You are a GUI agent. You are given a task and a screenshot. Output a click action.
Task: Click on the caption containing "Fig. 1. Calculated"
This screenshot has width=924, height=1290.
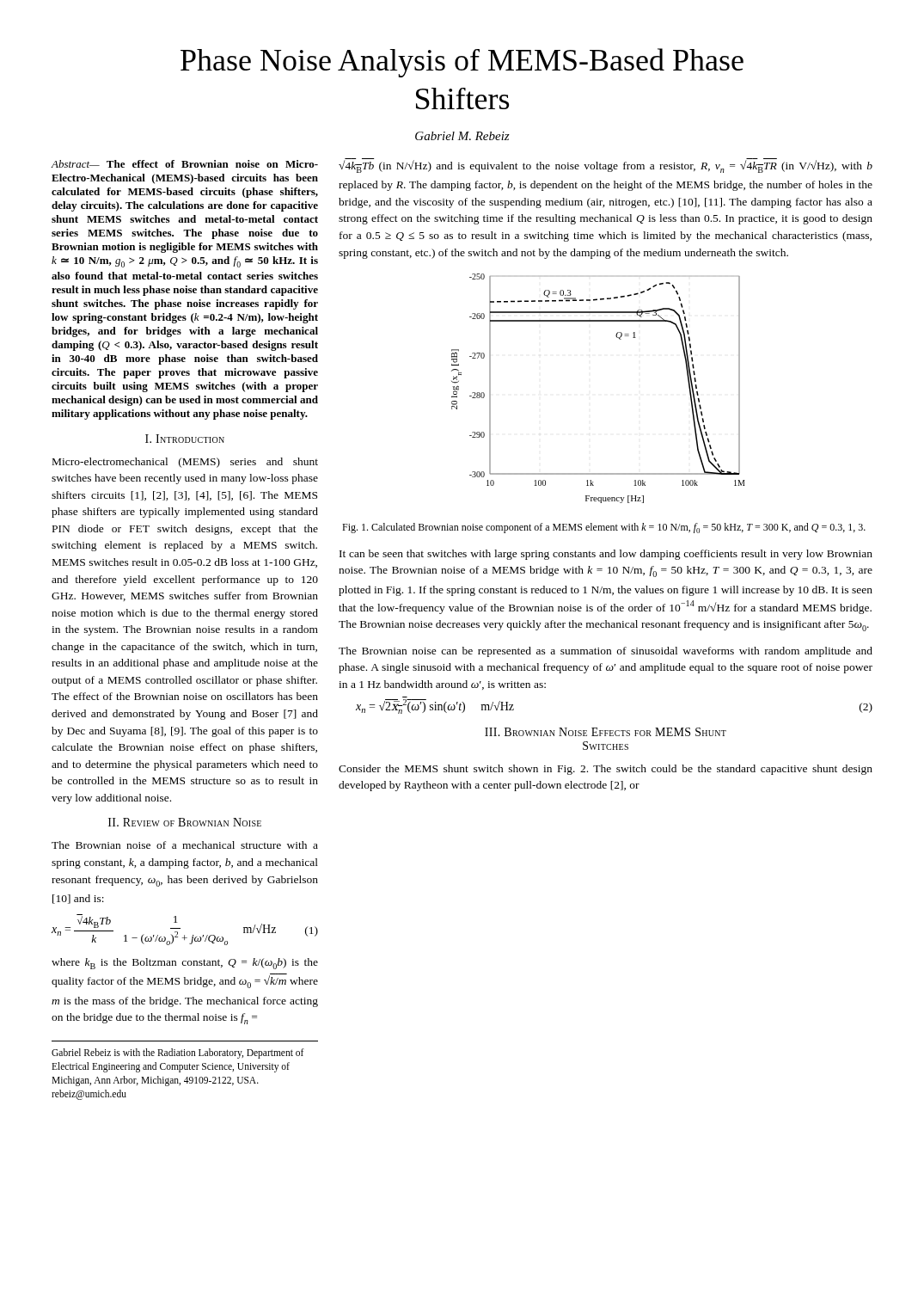pos(604,528)
